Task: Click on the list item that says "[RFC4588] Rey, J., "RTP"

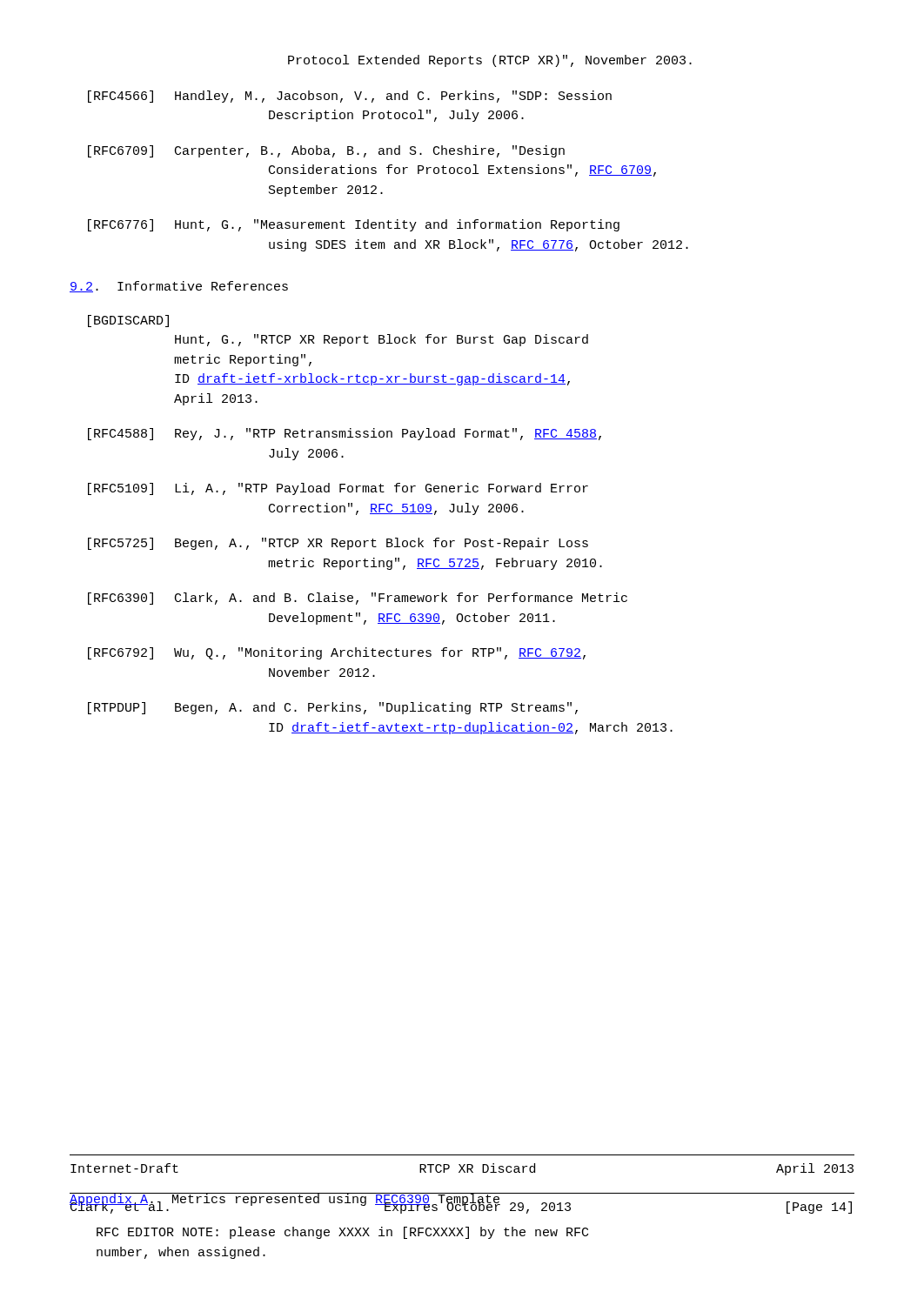Action: point(337,445)
